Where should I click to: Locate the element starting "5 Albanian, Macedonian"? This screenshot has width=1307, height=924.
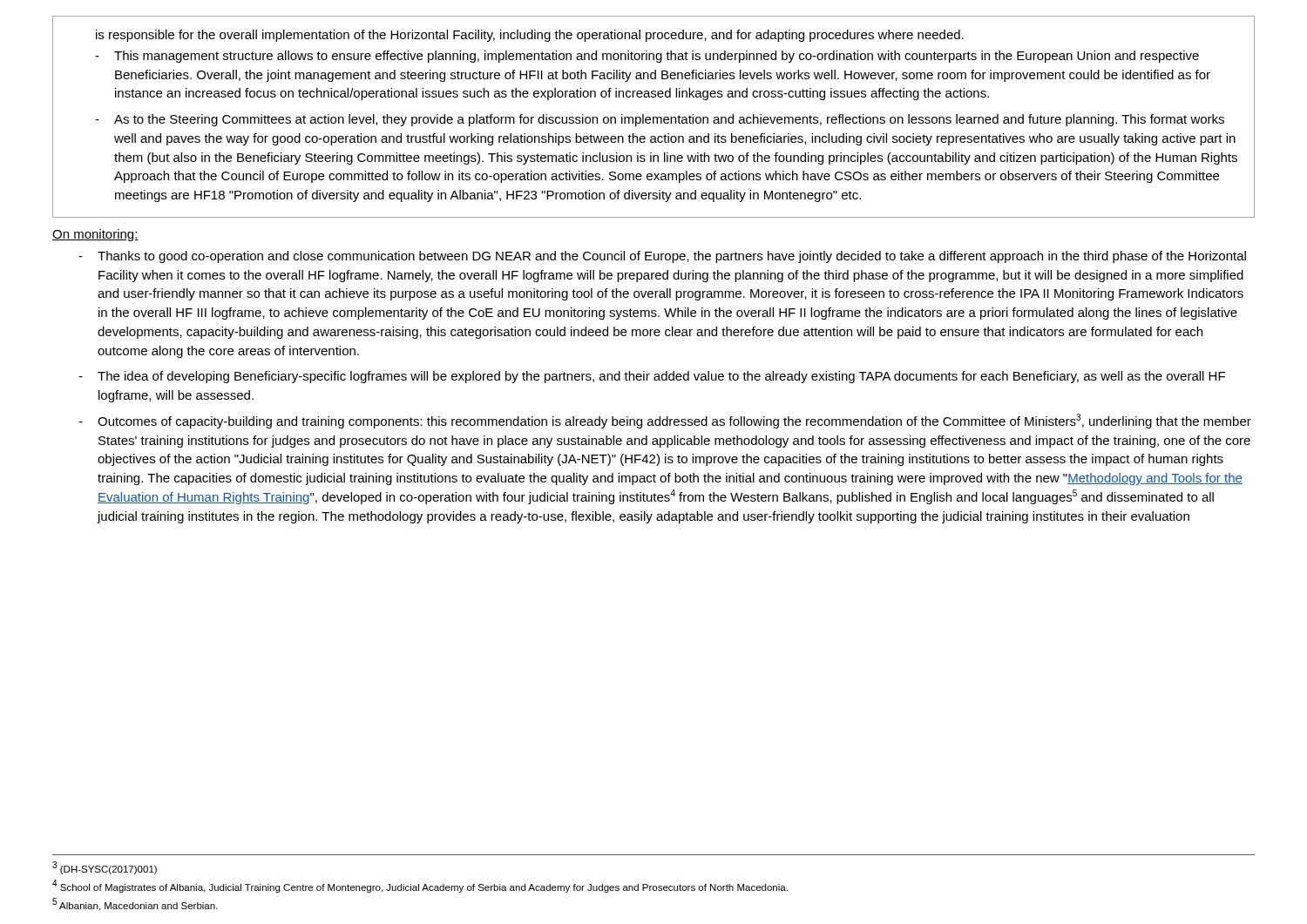point(135,904)
